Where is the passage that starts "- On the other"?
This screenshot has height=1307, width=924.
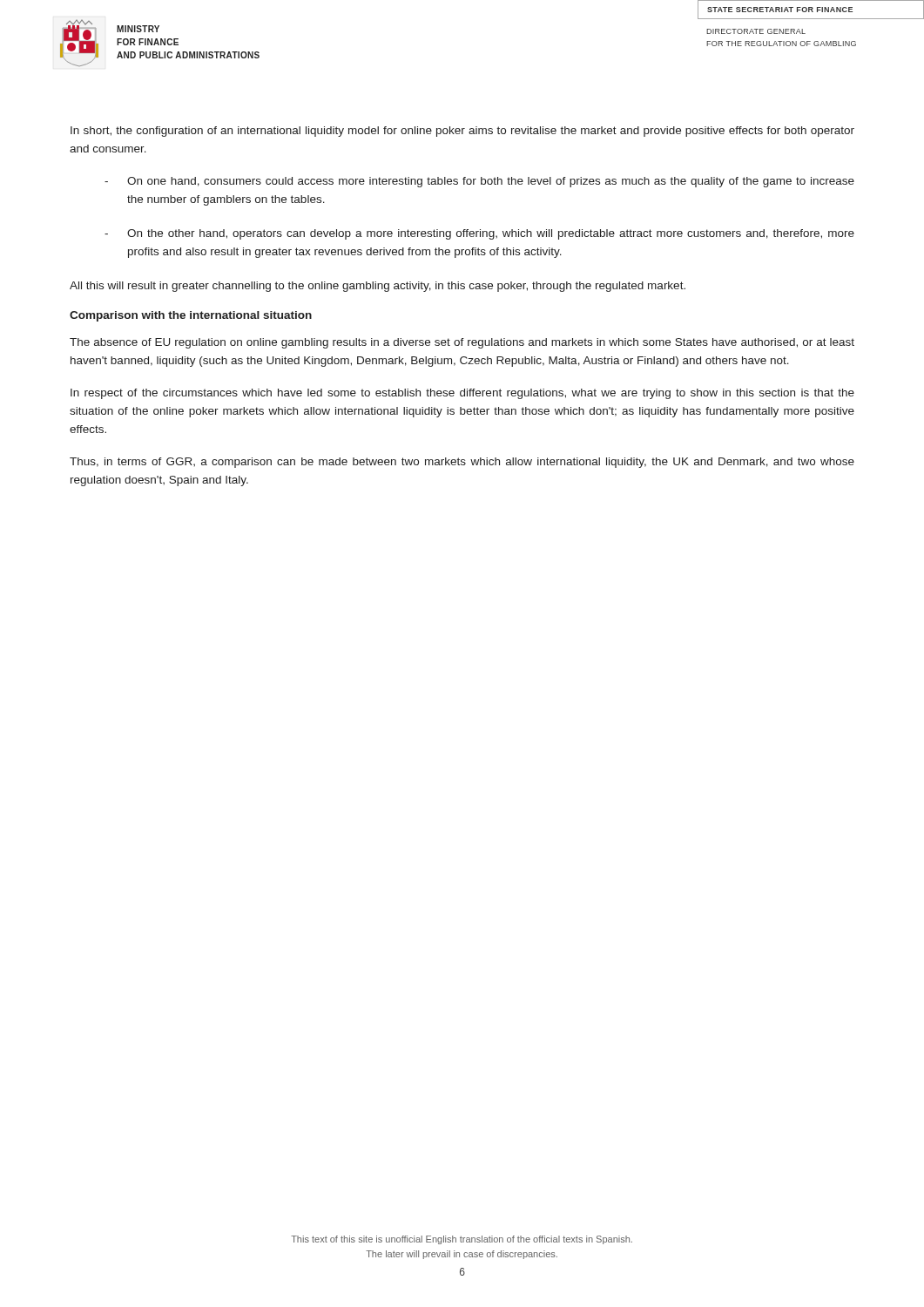point(479,243)
